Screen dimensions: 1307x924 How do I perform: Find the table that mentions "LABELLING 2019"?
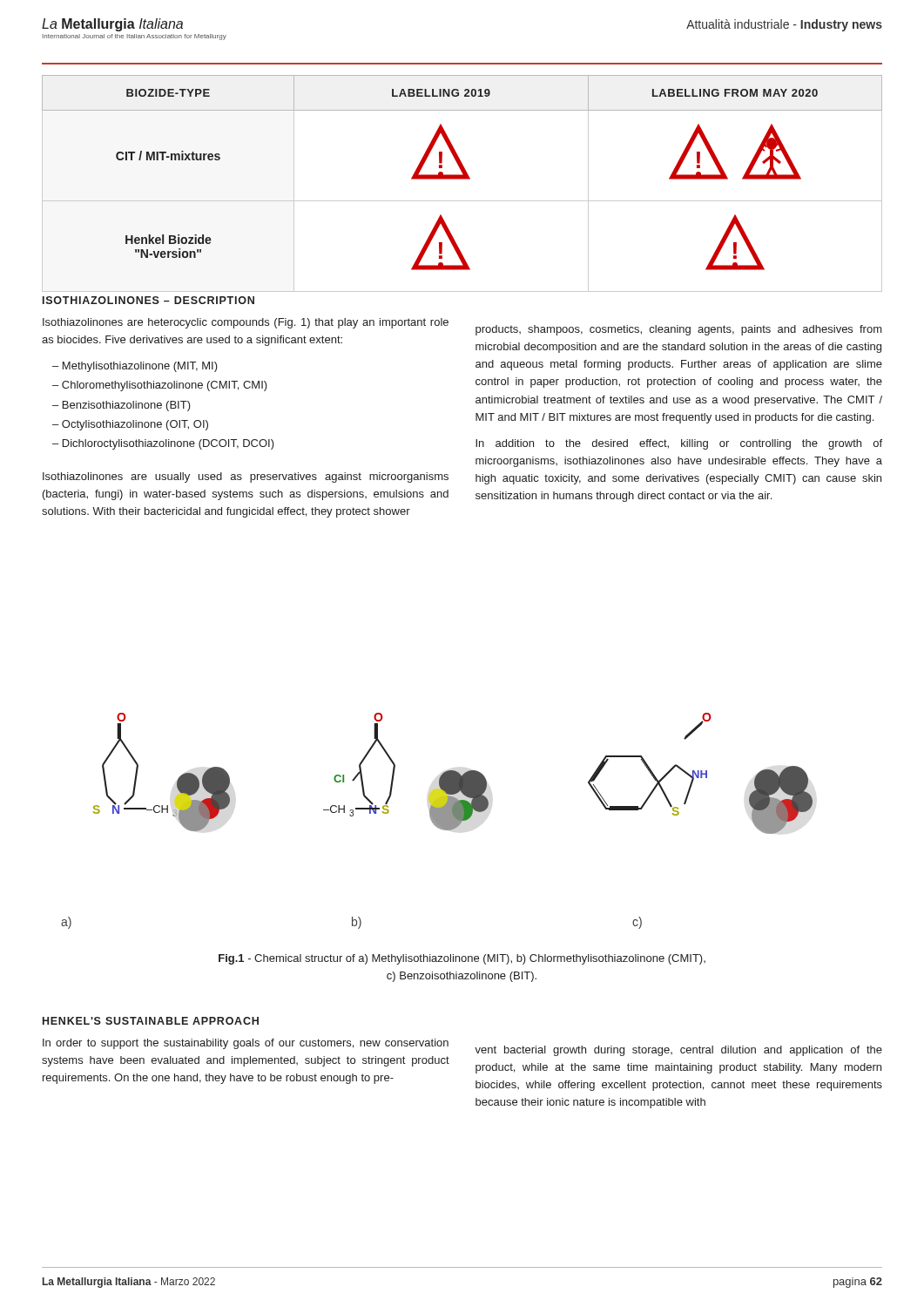462,183
